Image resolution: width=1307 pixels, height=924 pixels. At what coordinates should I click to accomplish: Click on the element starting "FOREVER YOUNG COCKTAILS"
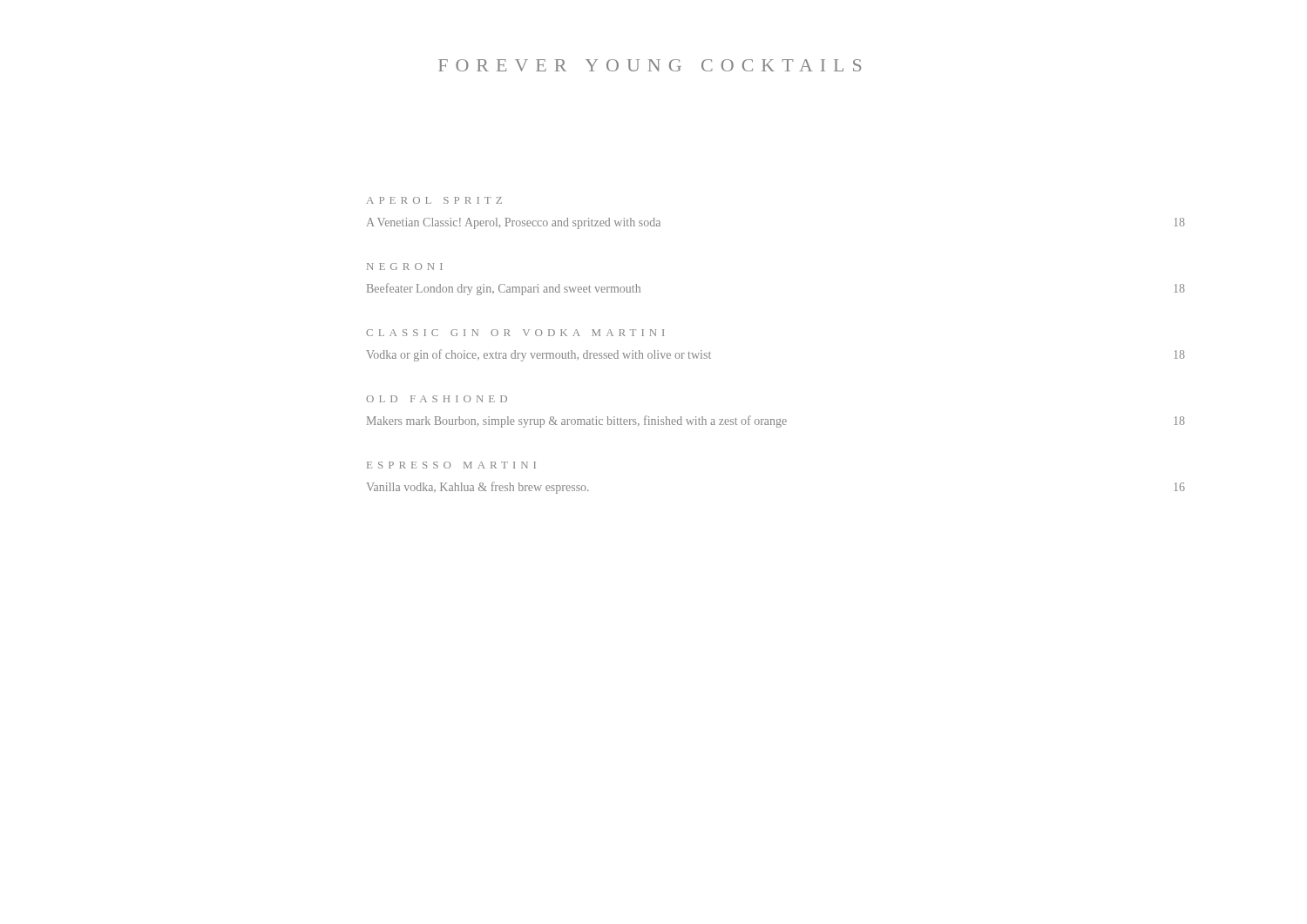point(654,65)
